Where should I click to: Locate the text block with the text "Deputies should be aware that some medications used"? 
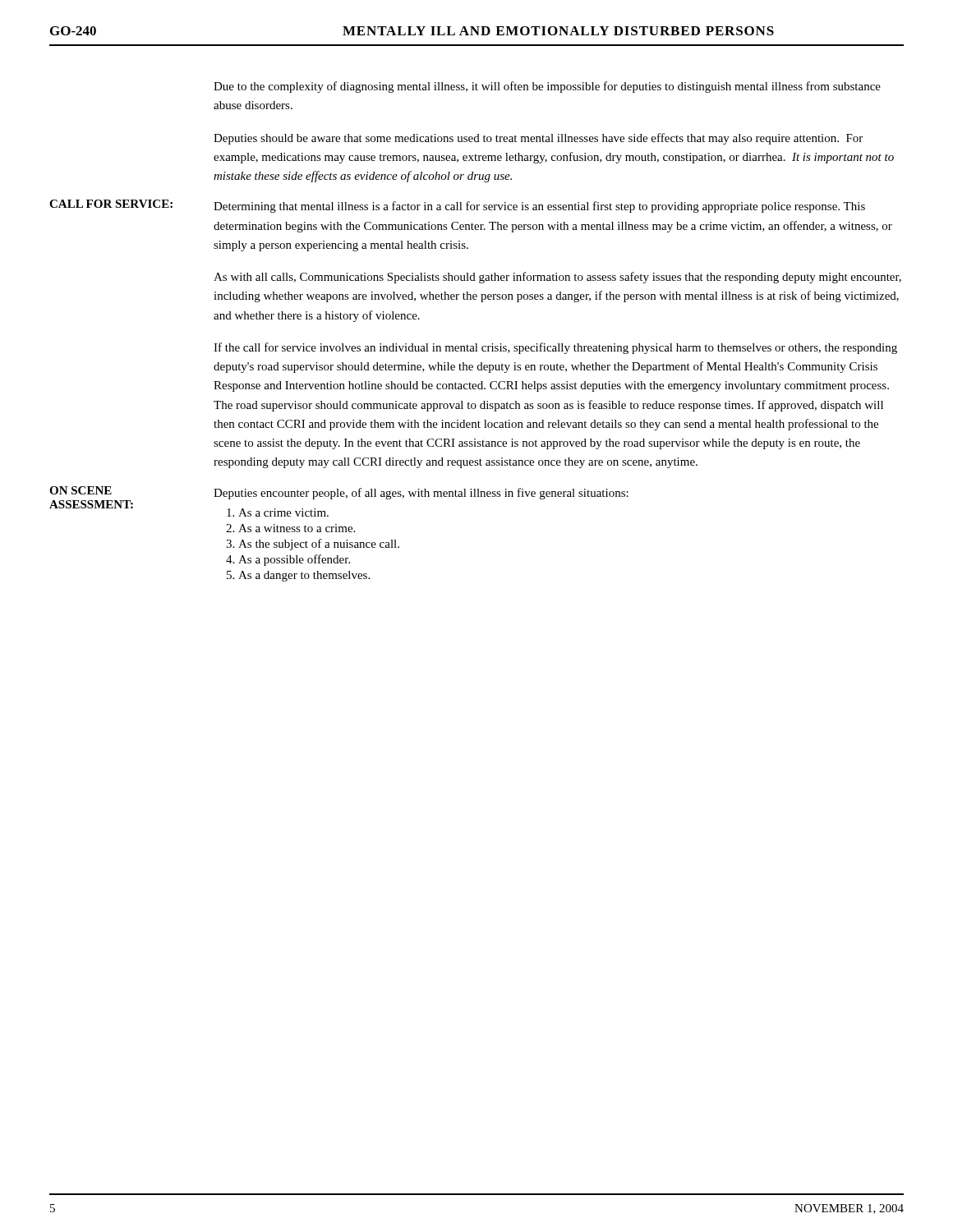click(554, 157)
